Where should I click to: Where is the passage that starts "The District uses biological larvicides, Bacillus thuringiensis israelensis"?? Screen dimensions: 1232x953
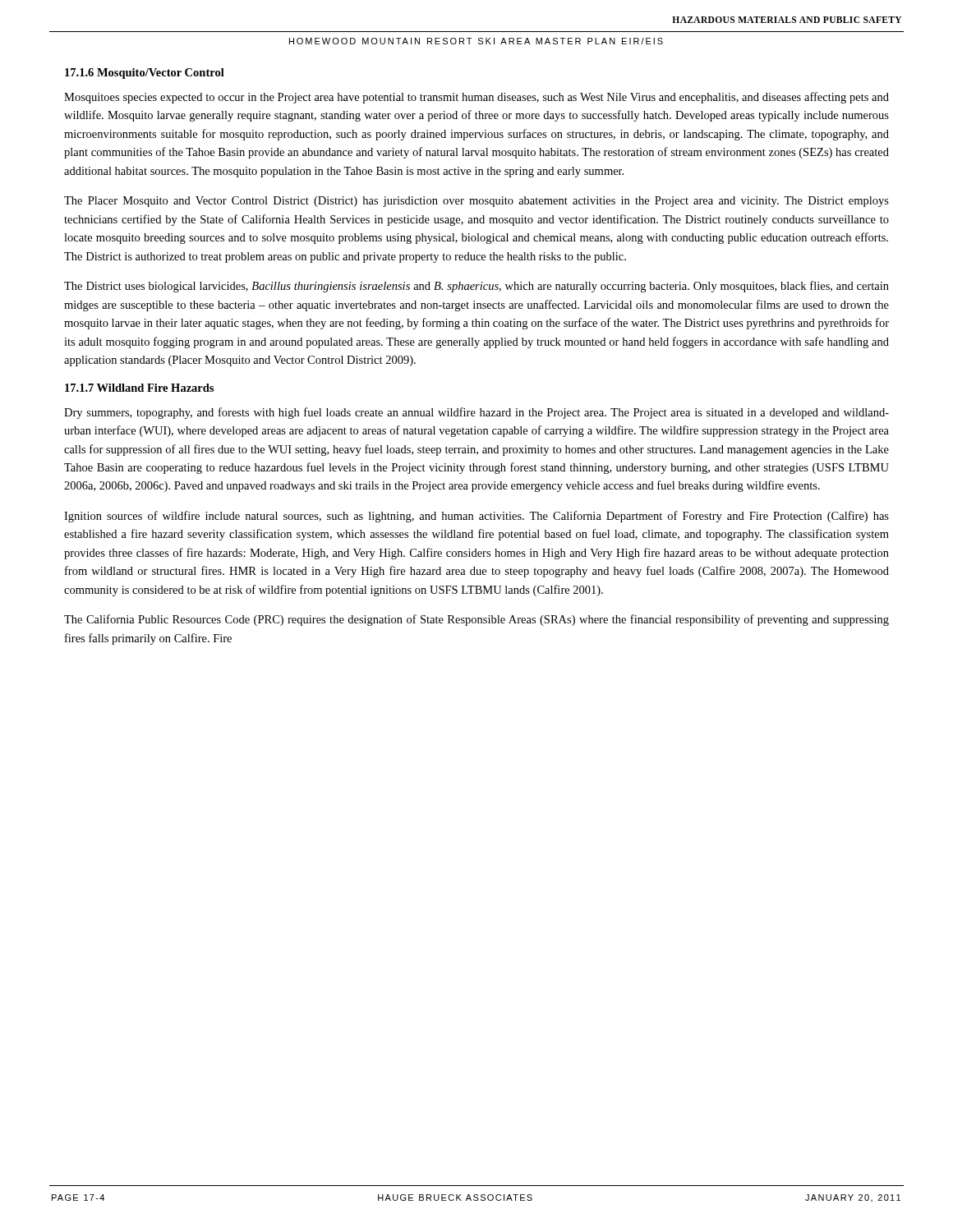(x=476, y=323)
